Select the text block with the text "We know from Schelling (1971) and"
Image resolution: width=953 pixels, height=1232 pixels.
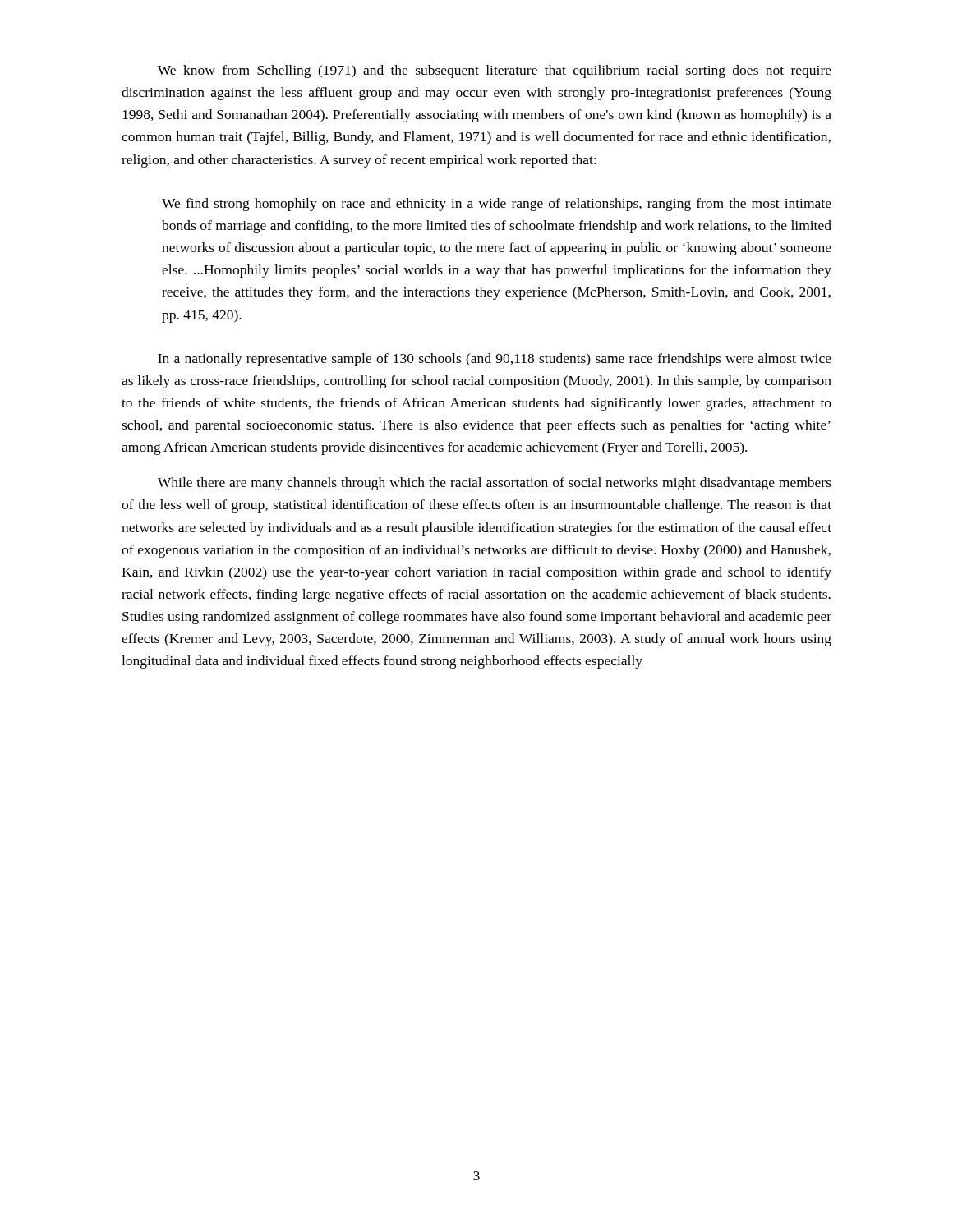tap(476, 114)
